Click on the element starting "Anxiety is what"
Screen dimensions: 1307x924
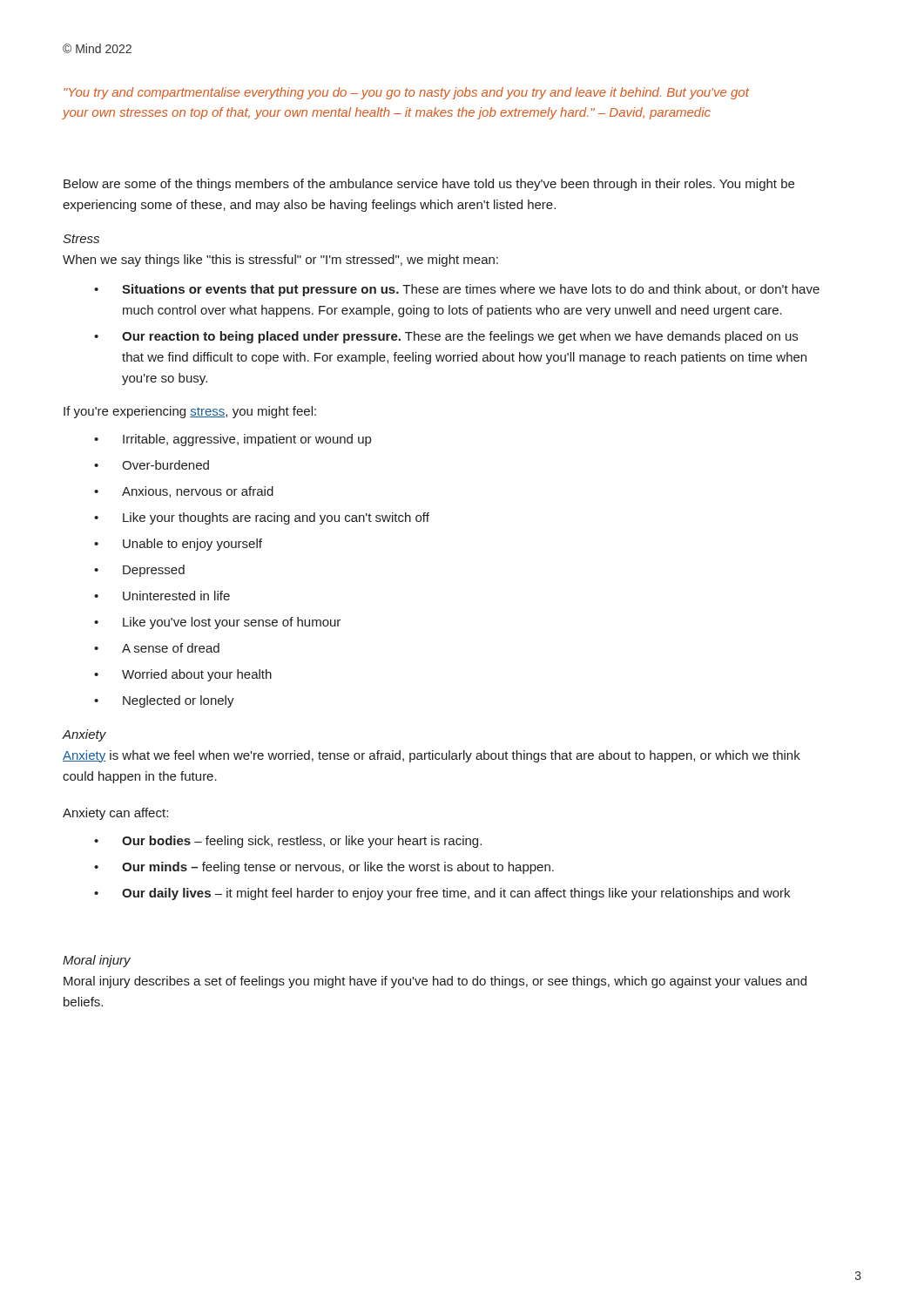pyautogui.click(x=431, y=765)
